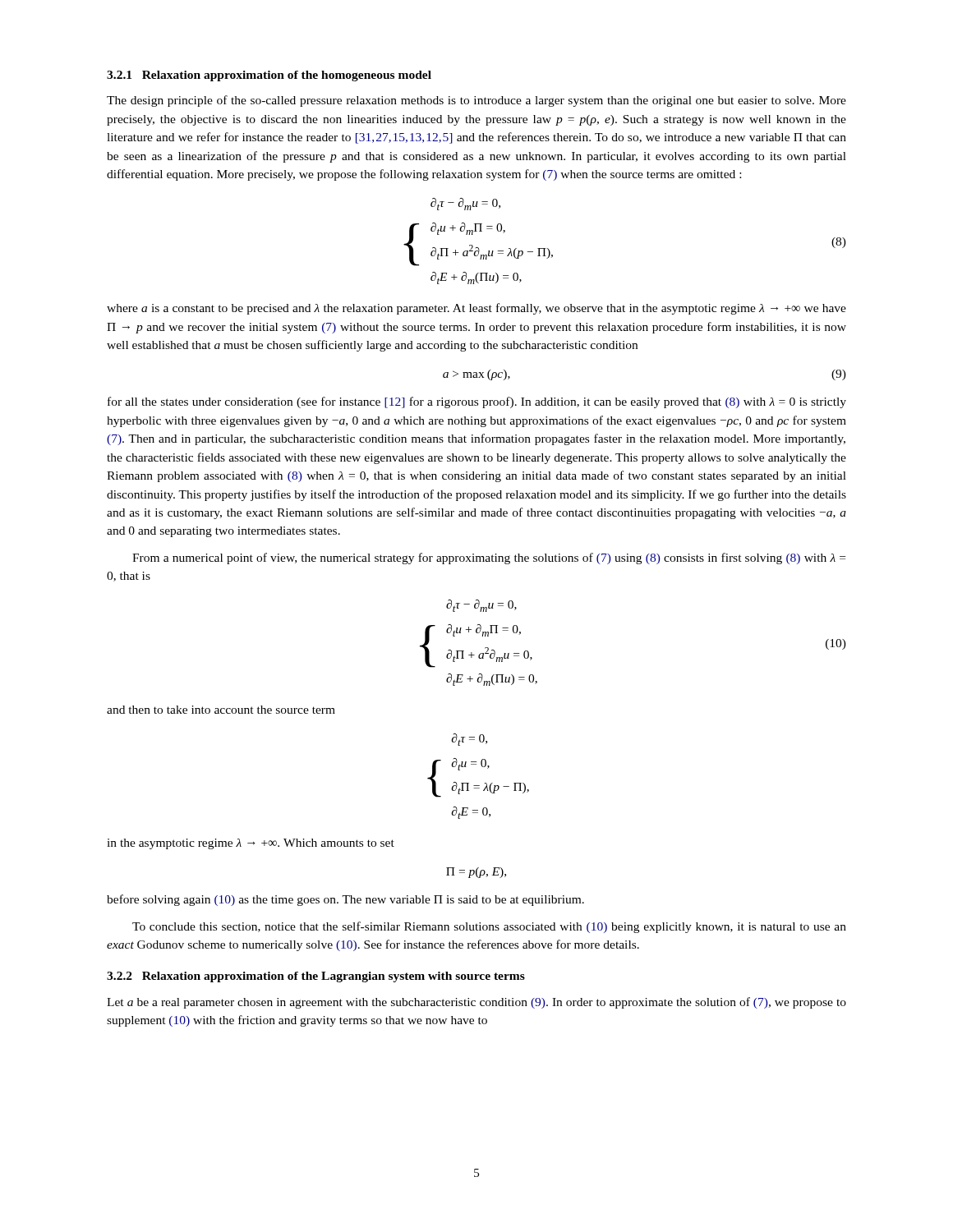The height and width of the screenshot is (1232, 953).
Task: Find the block starting "{ ∂tτ = 0, ∂tu ="
Action: click(x=476, y=777)
